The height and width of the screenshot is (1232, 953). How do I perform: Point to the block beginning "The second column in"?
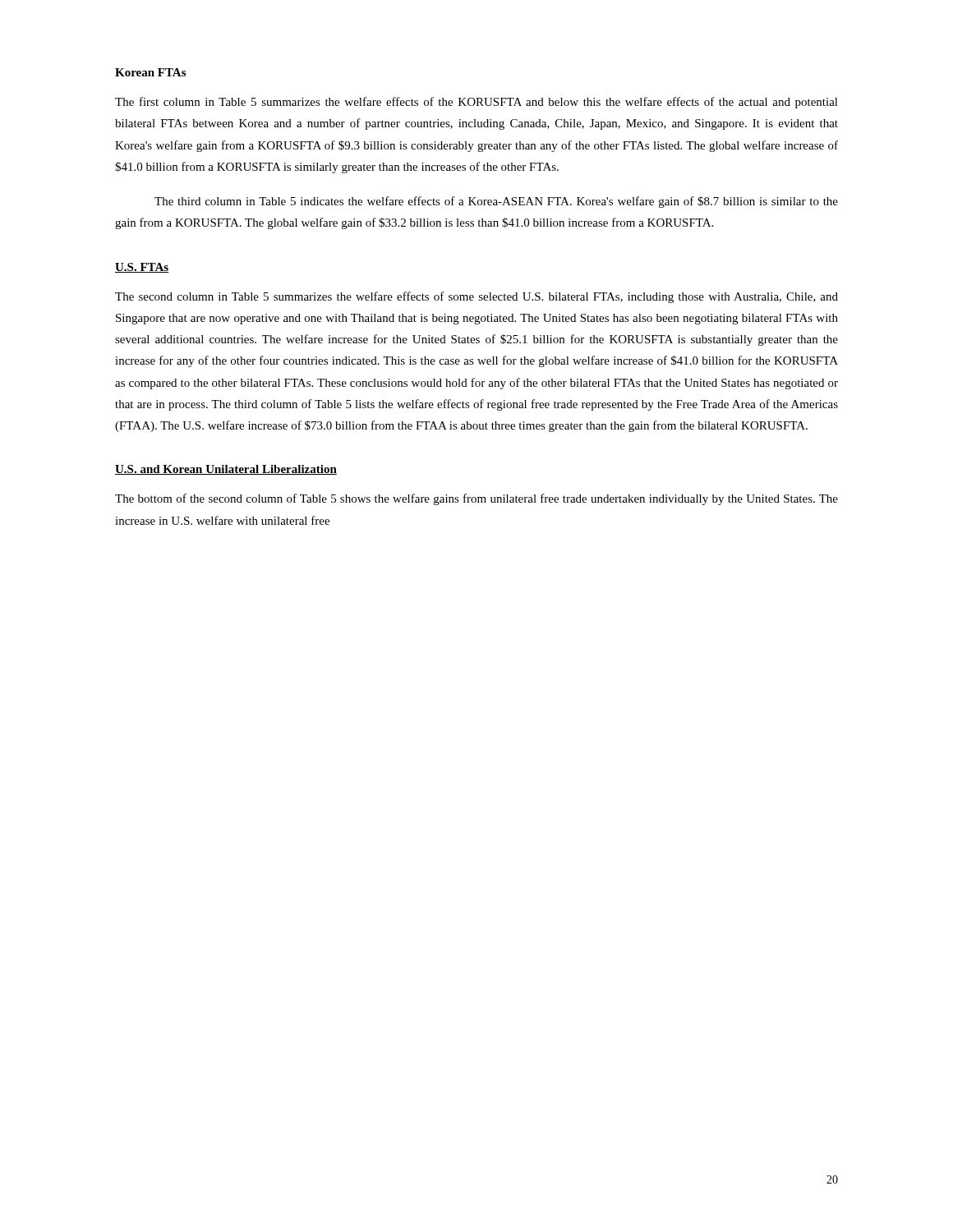[476, 361]
